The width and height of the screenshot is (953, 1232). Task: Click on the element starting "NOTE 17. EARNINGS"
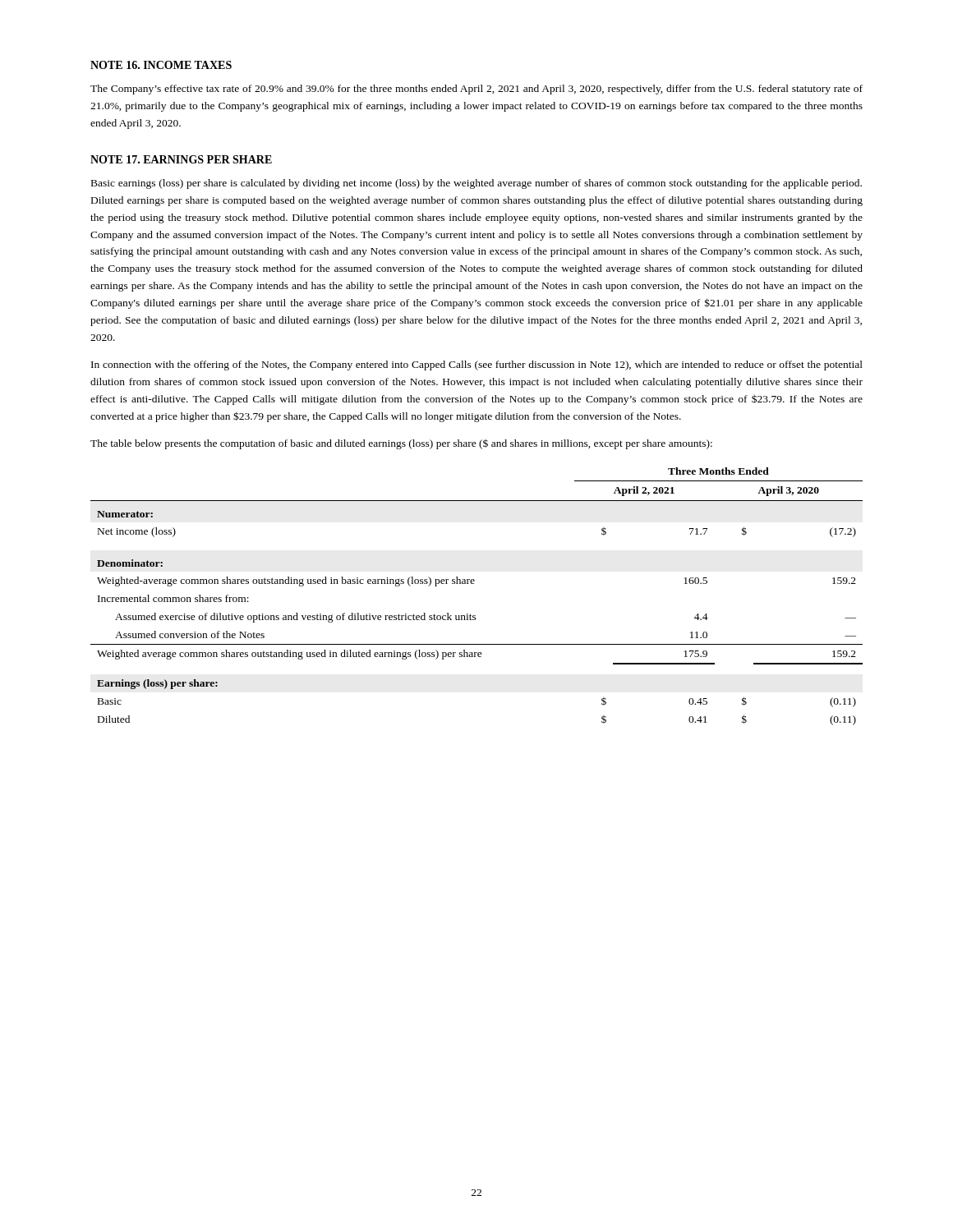pos(181,160)
